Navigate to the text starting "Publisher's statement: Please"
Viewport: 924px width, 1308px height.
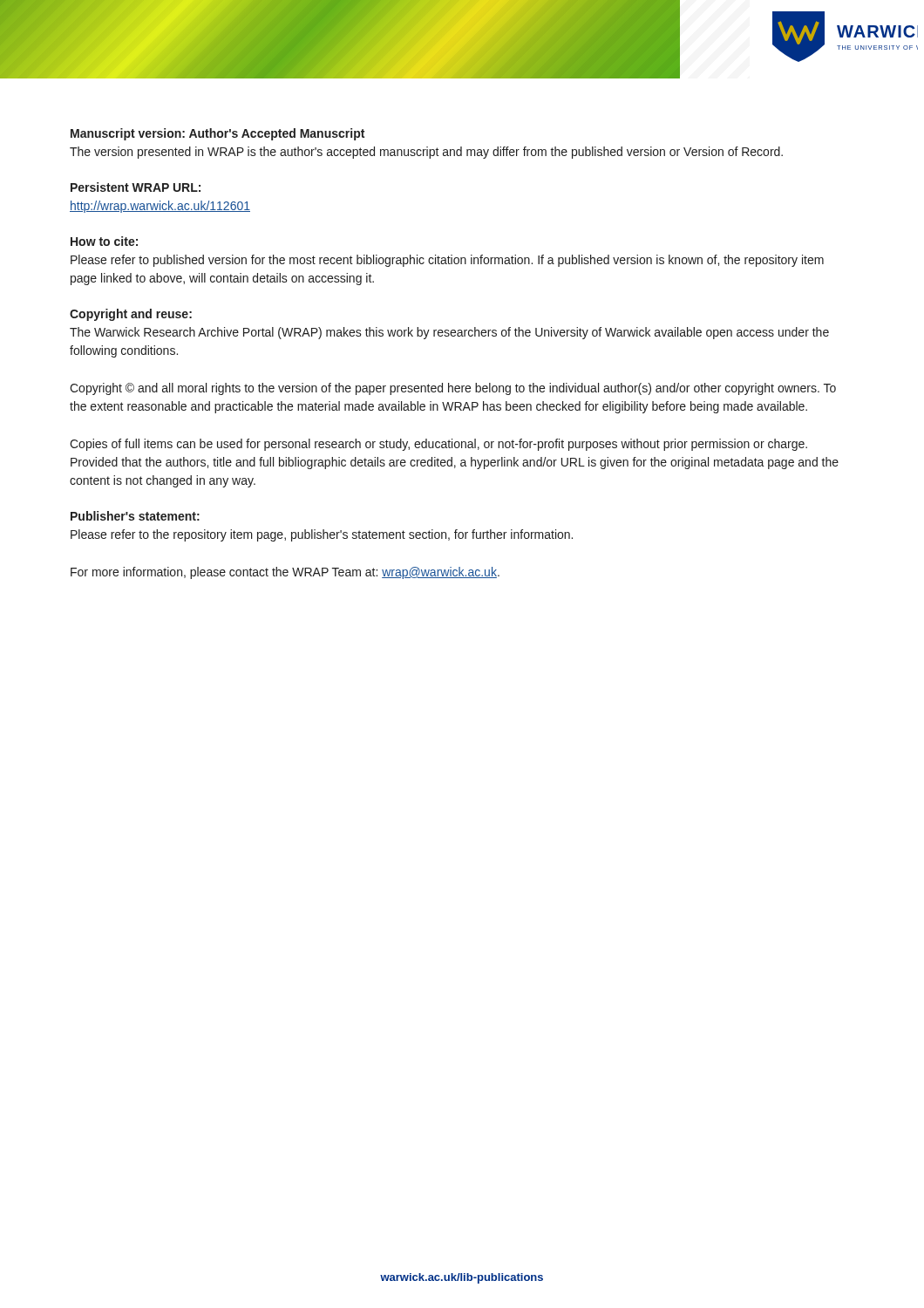pos(462,527)
